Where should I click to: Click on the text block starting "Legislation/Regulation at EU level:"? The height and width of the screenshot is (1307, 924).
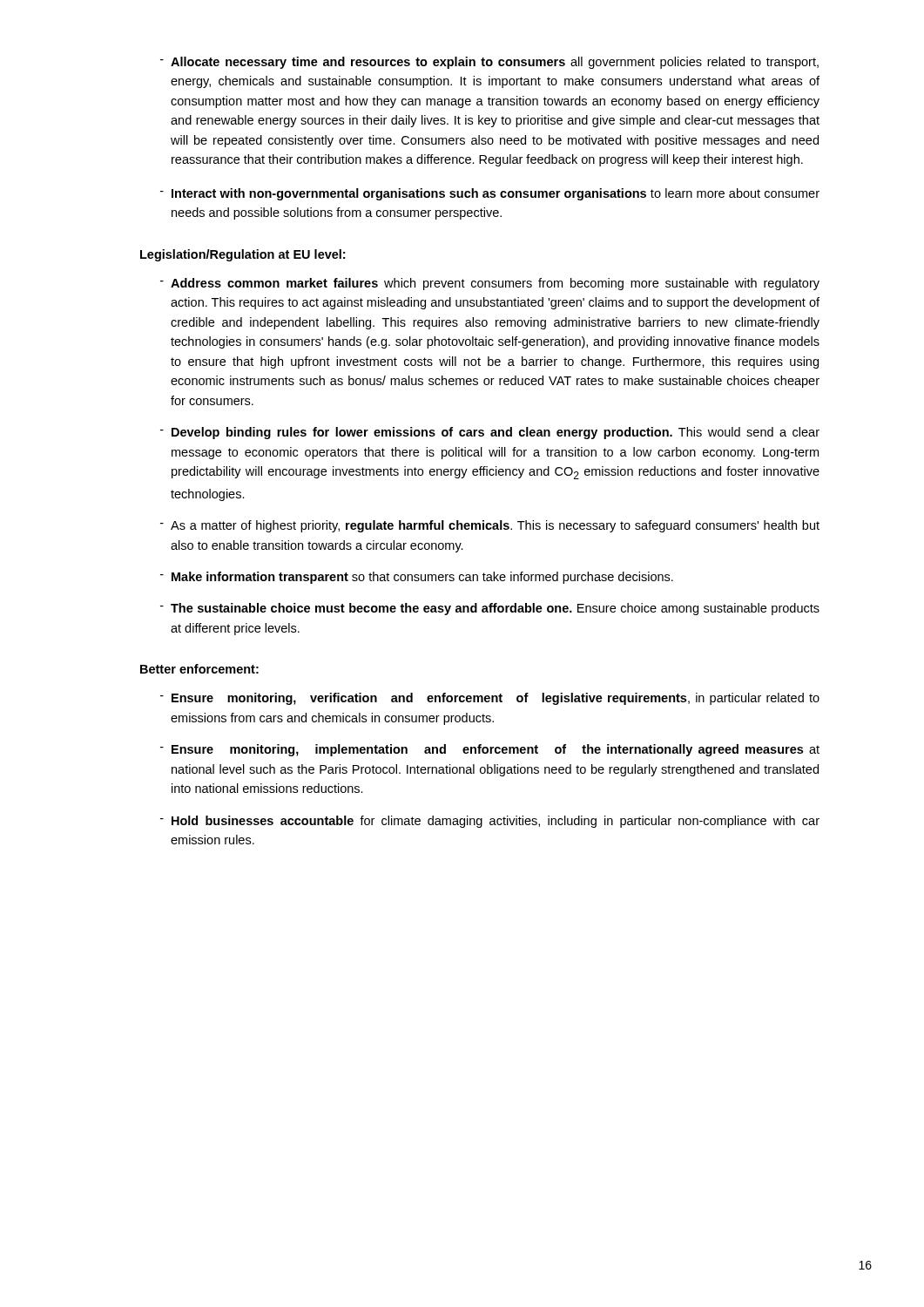(x=243, y=254)
